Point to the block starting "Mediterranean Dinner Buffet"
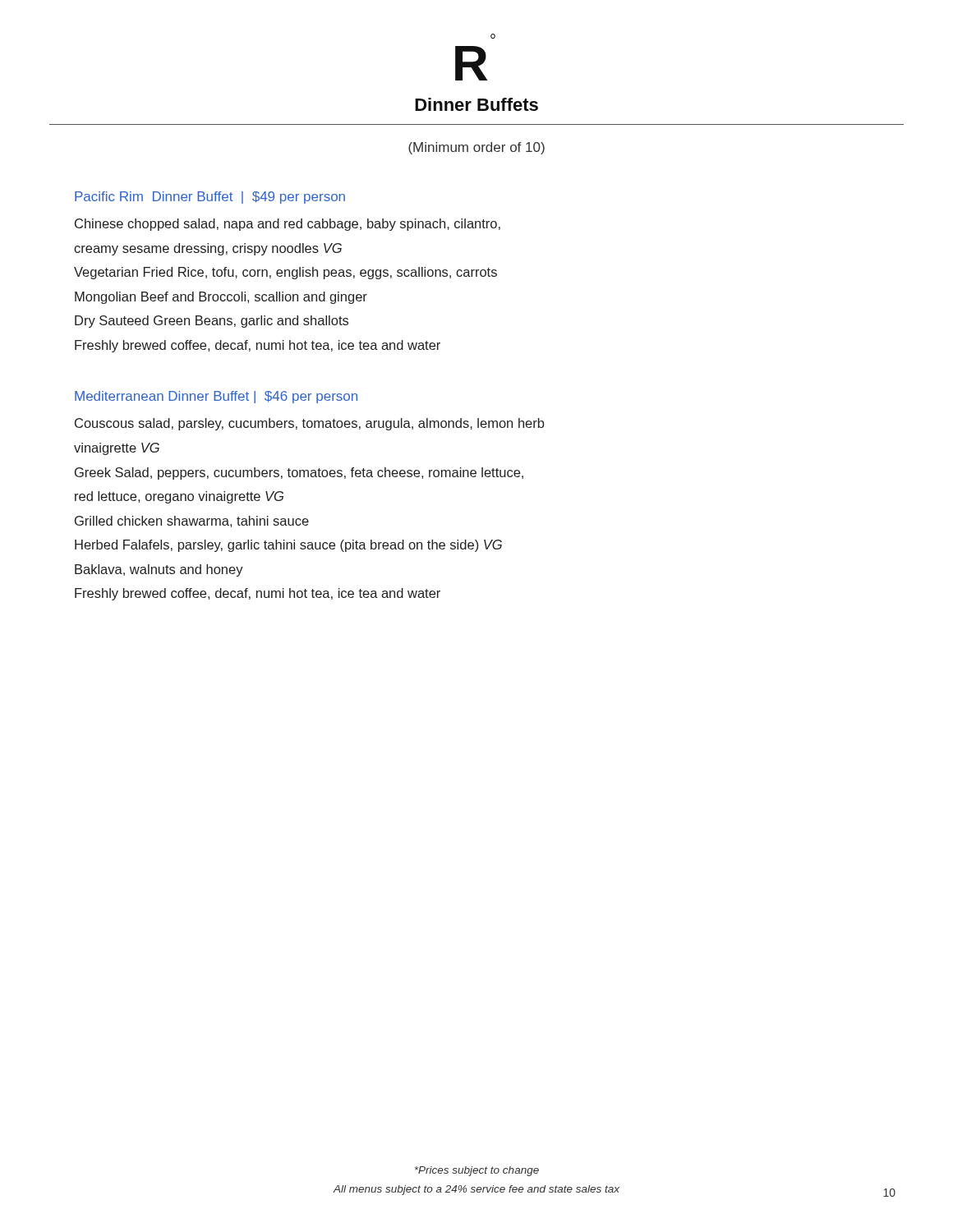Screen dimensions: 1232x953 pyautogui.click(x=216, y=397)
